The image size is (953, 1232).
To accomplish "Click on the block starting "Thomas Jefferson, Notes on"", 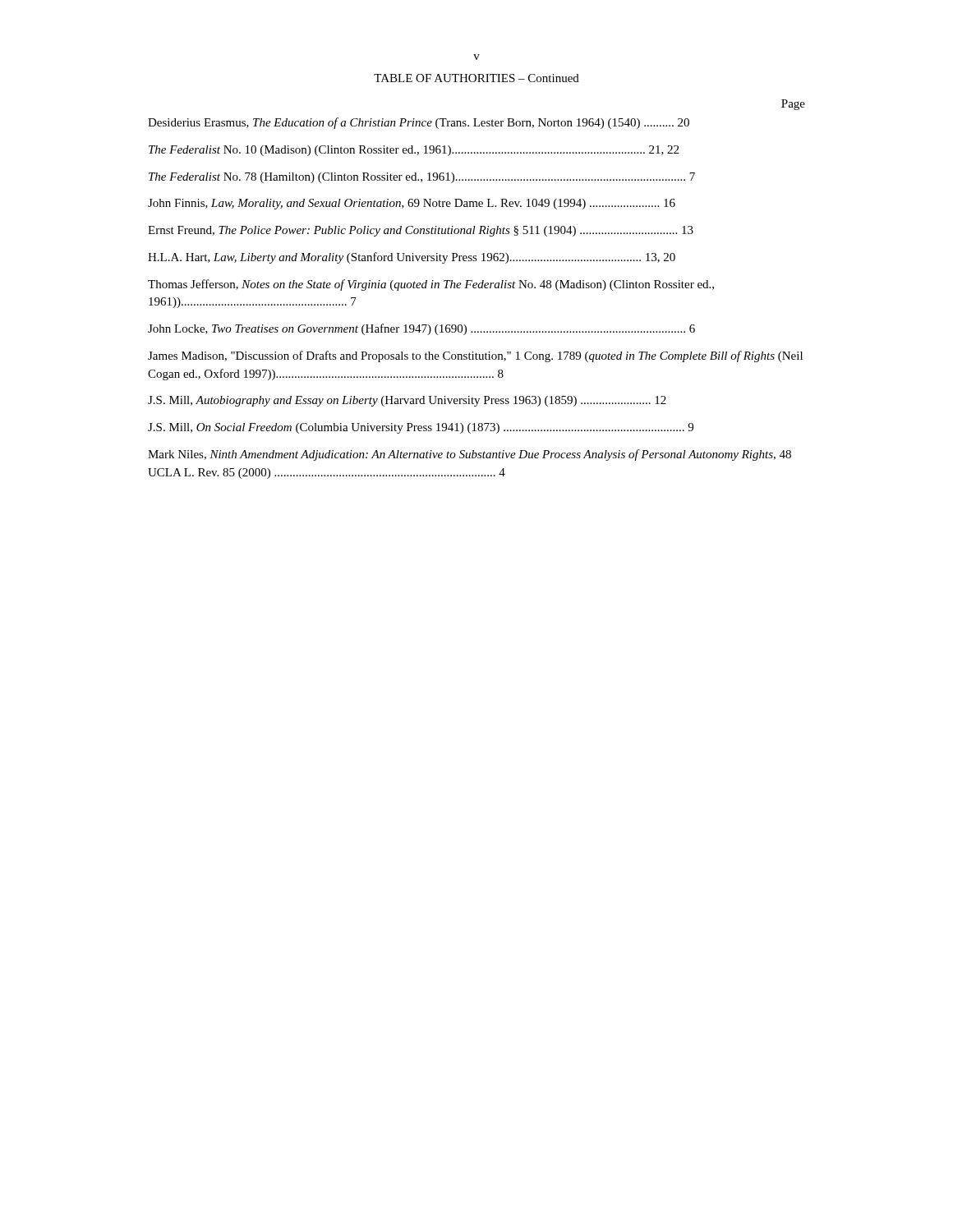I will [476, 293].
